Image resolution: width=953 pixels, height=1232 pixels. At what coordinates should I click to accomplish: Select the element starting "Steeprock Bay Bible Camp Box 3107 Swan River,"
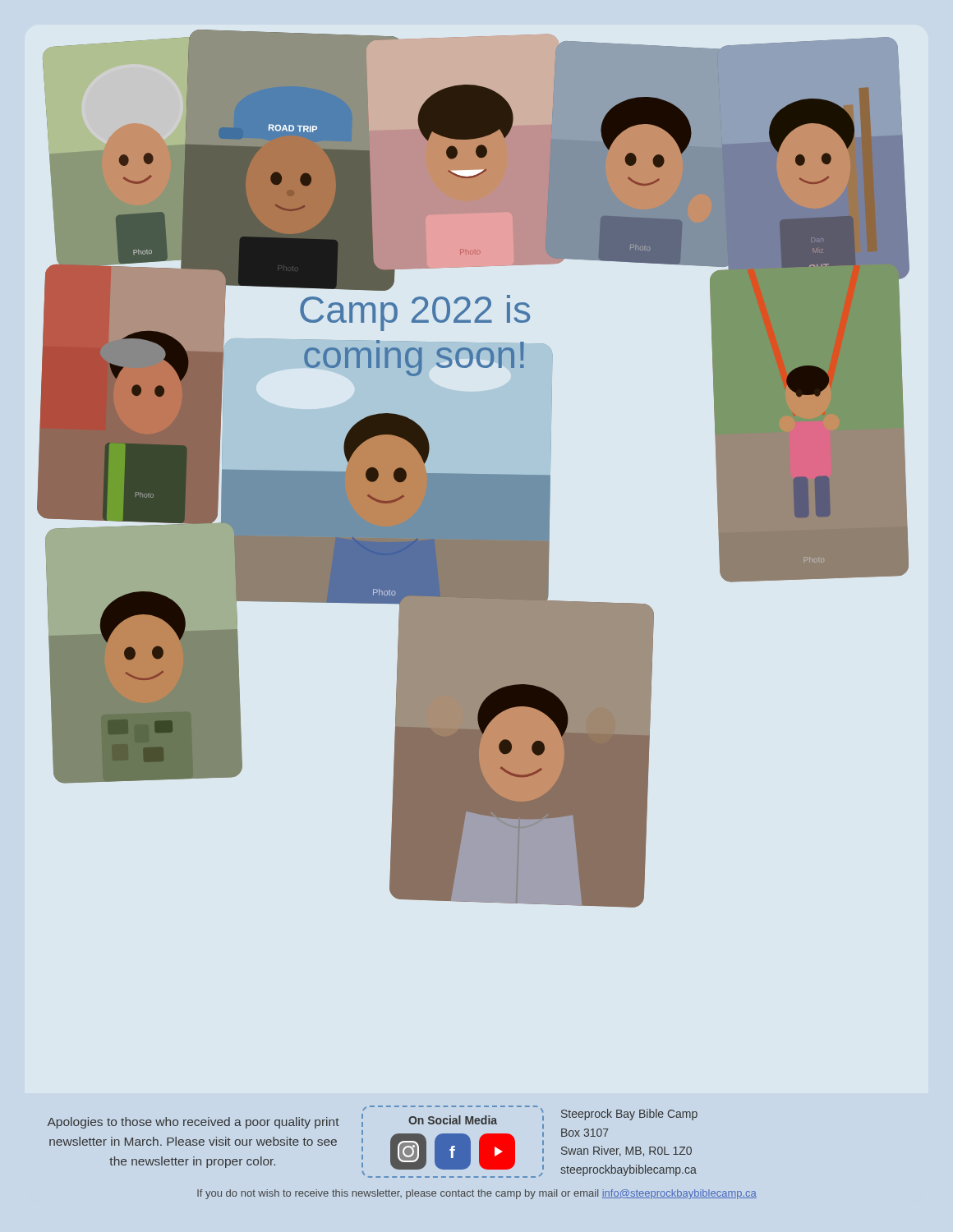629,1142
